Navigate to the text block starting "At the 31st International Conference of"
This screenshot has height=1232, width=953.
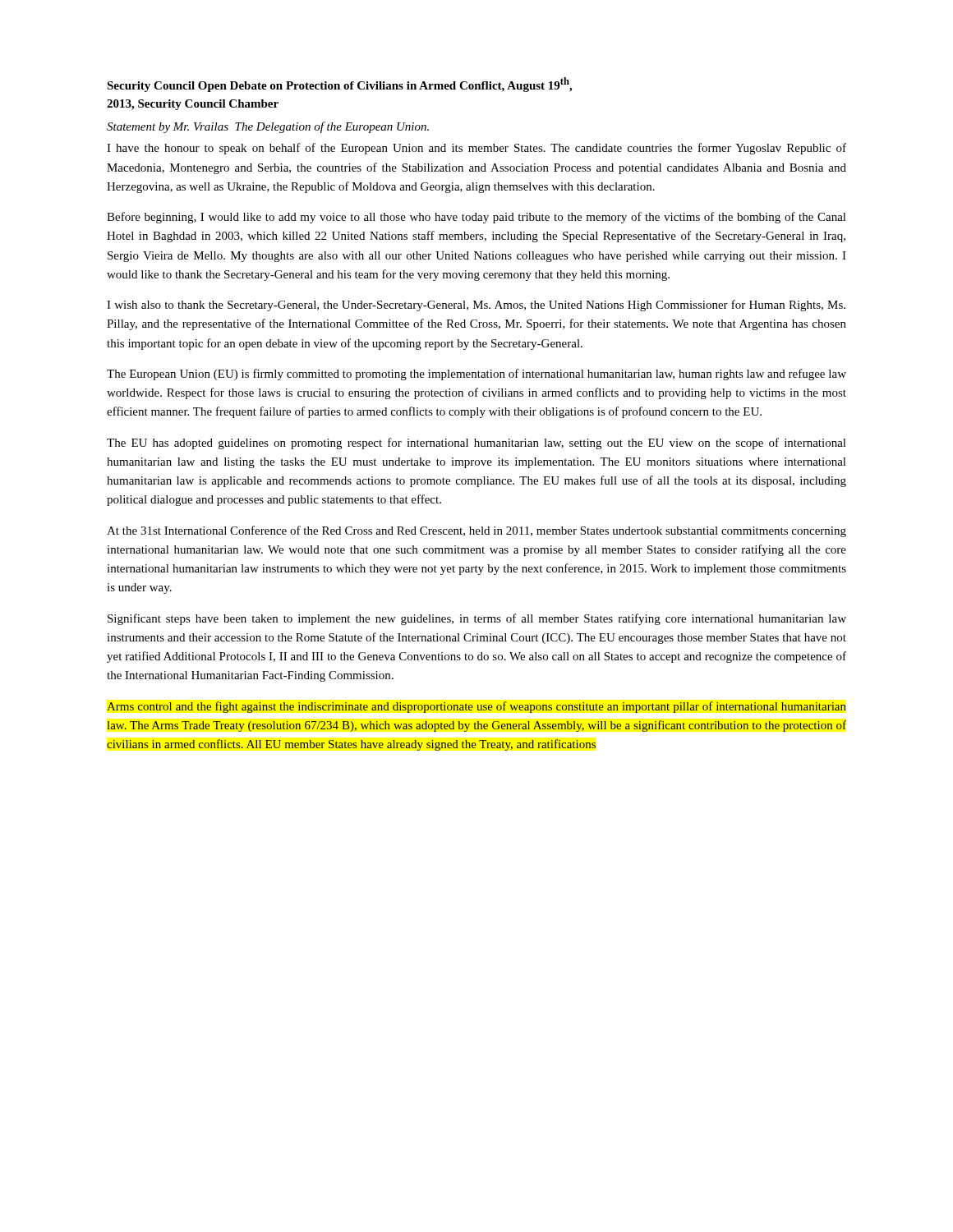click(x=476, y=559)
